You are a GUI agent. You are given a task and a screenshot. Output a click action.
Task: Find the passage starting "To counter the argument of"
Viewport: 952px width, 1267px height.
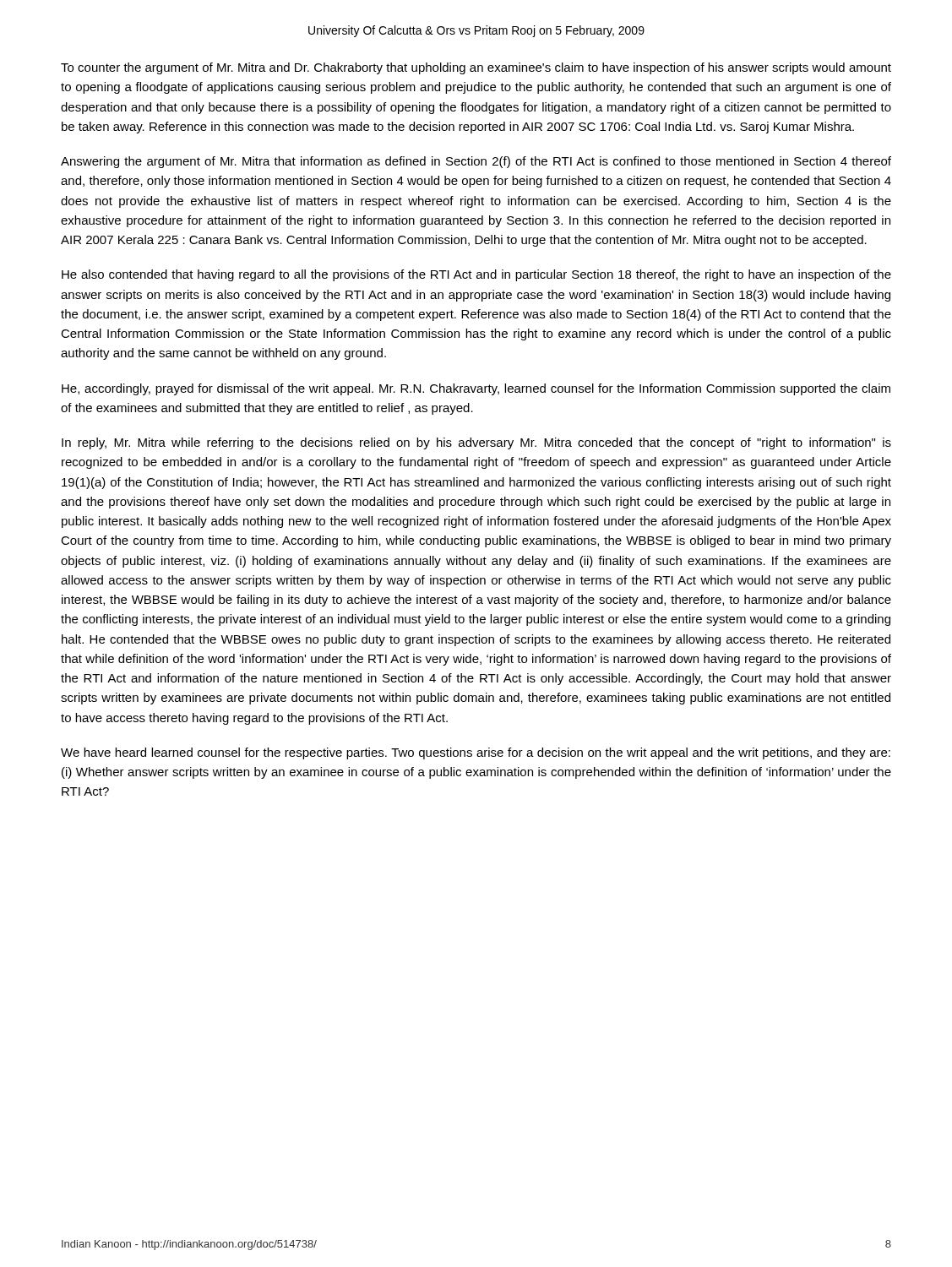click(476, 97)
